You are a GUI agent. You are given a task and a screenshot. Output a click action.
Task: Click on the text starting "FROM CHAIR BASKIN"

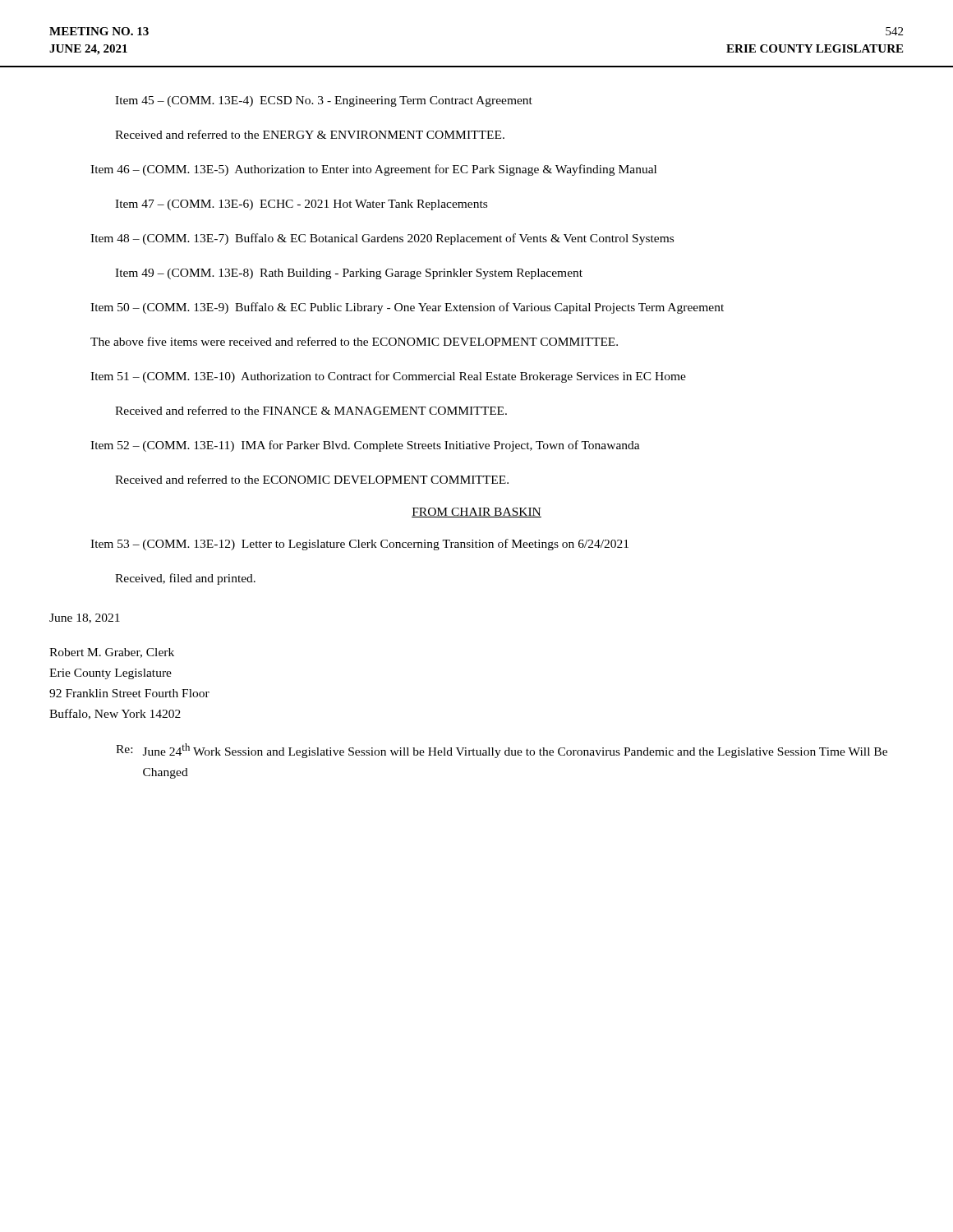point(476,511)
